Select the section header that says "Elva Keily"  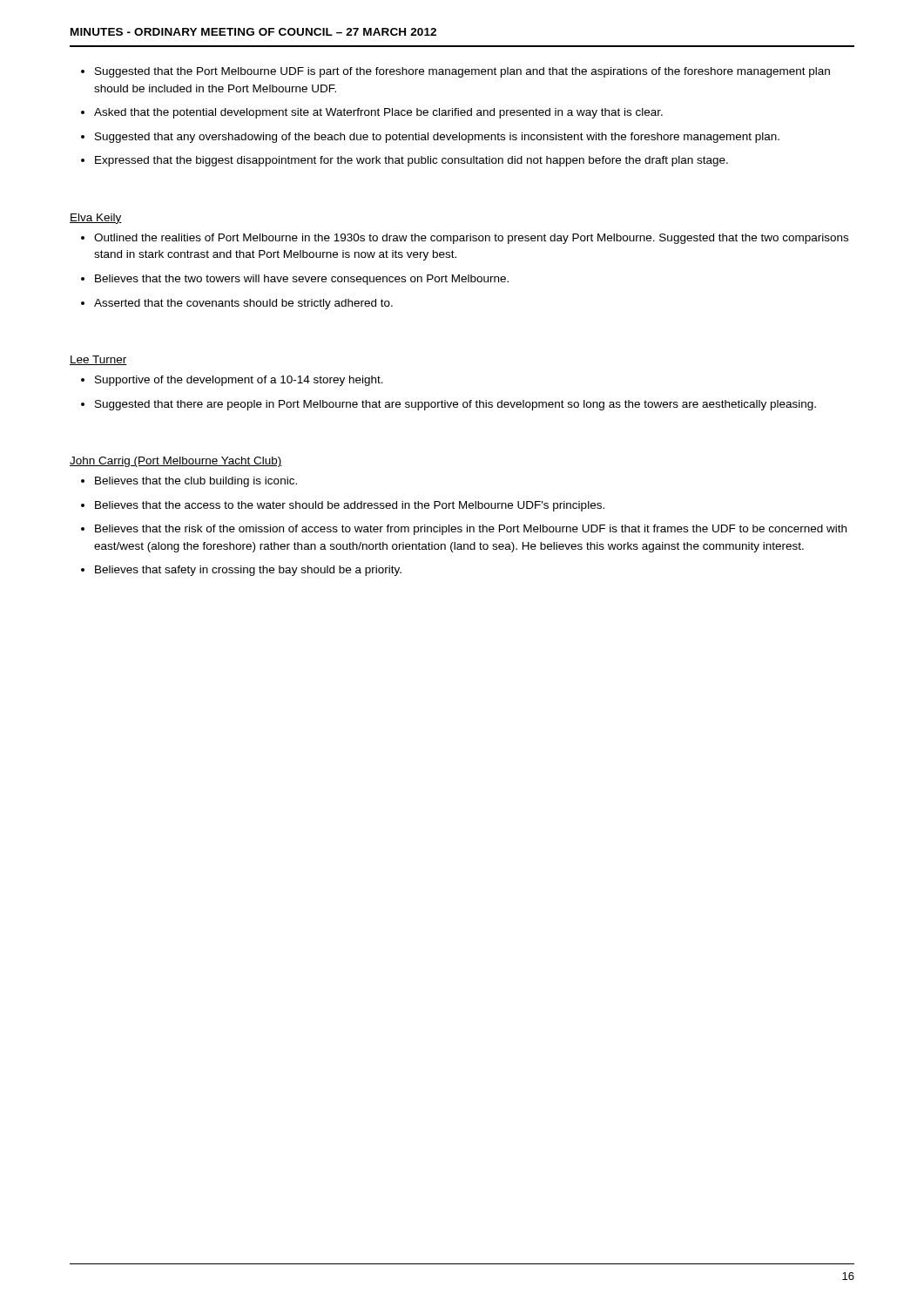point(95,217)
